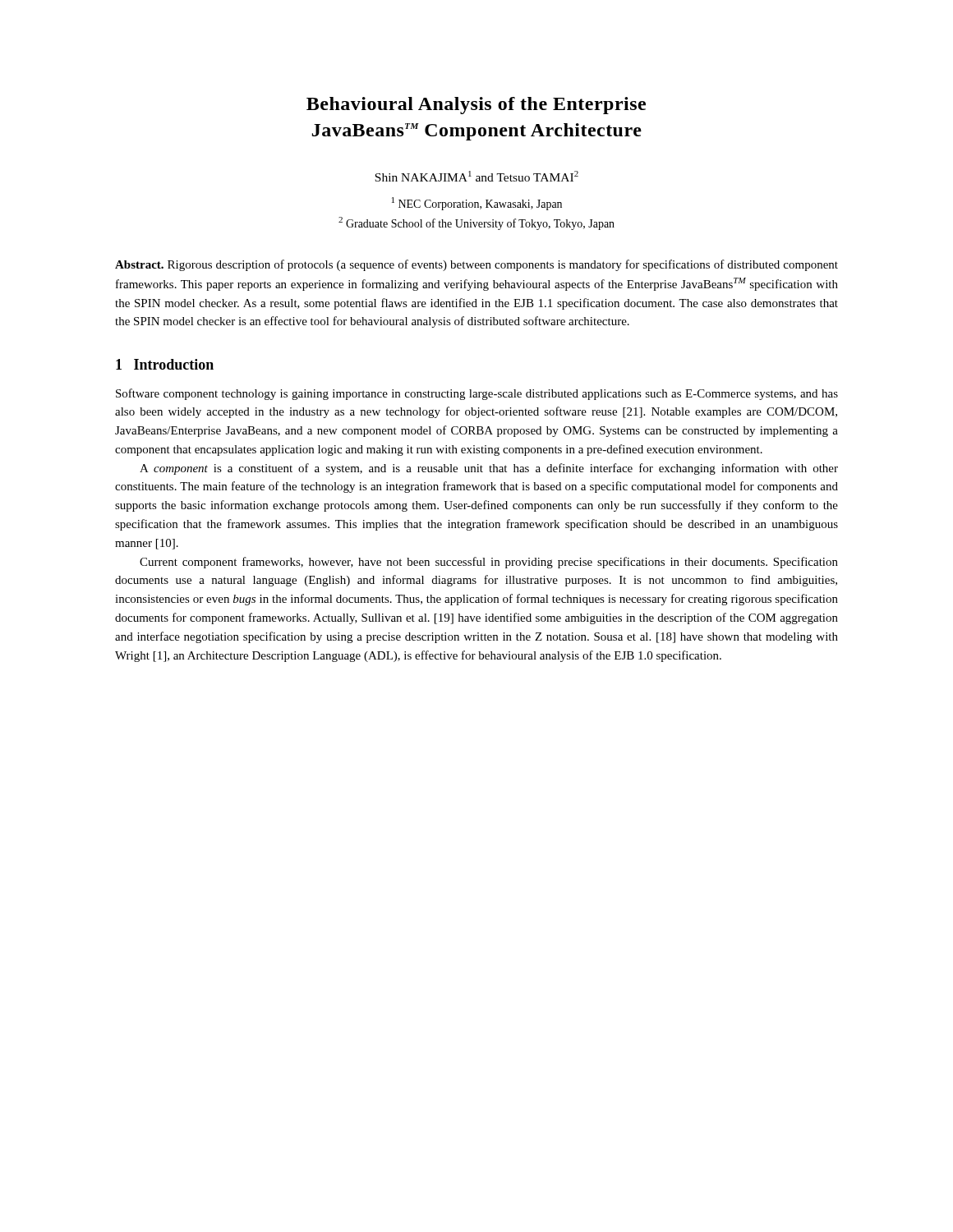Select the text block containing "Abstract. Rigorous description of protocols"

tap(476, 293)
